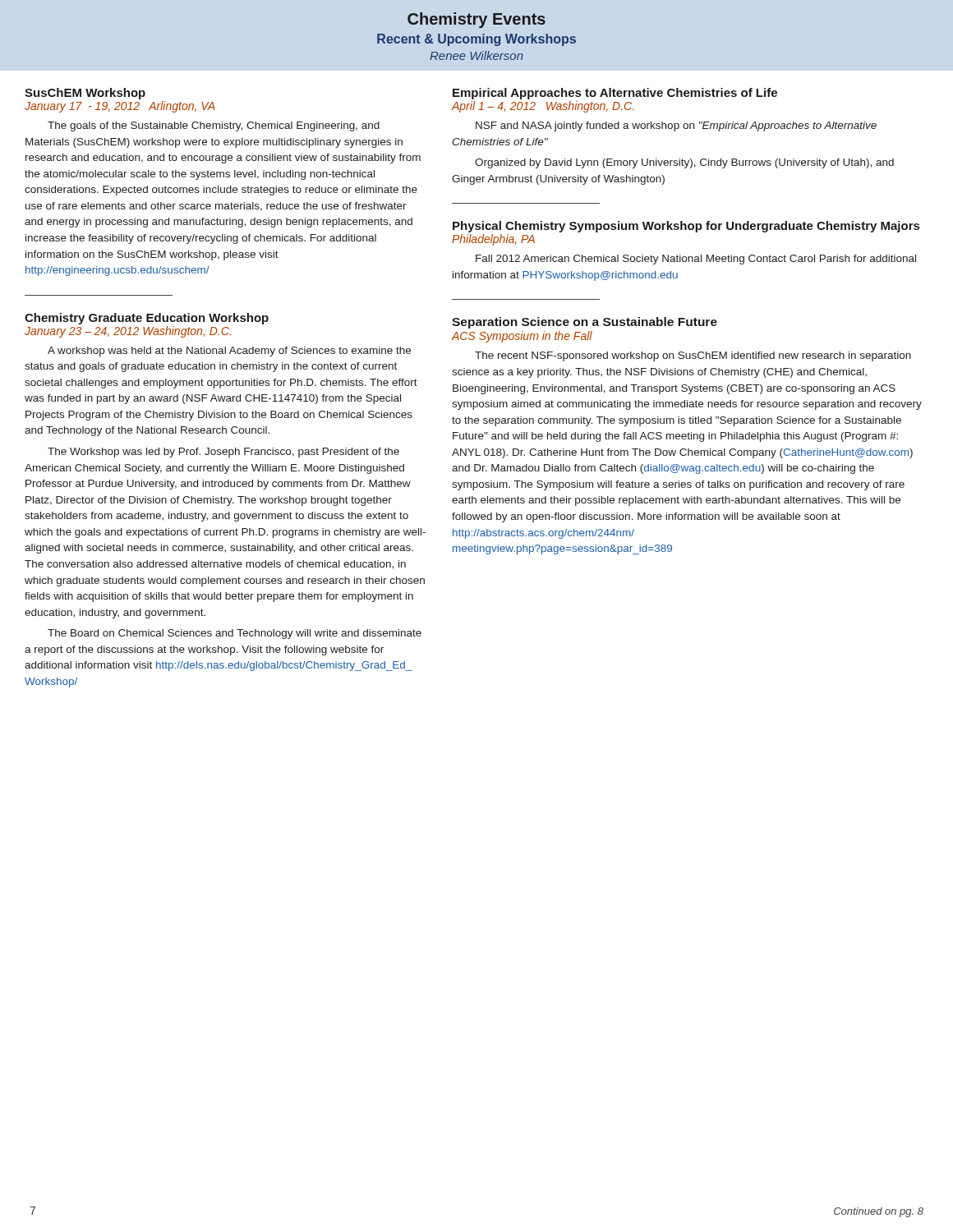Click on the text starting "The Board on Chemical Sciences and"

pos(223,657)
